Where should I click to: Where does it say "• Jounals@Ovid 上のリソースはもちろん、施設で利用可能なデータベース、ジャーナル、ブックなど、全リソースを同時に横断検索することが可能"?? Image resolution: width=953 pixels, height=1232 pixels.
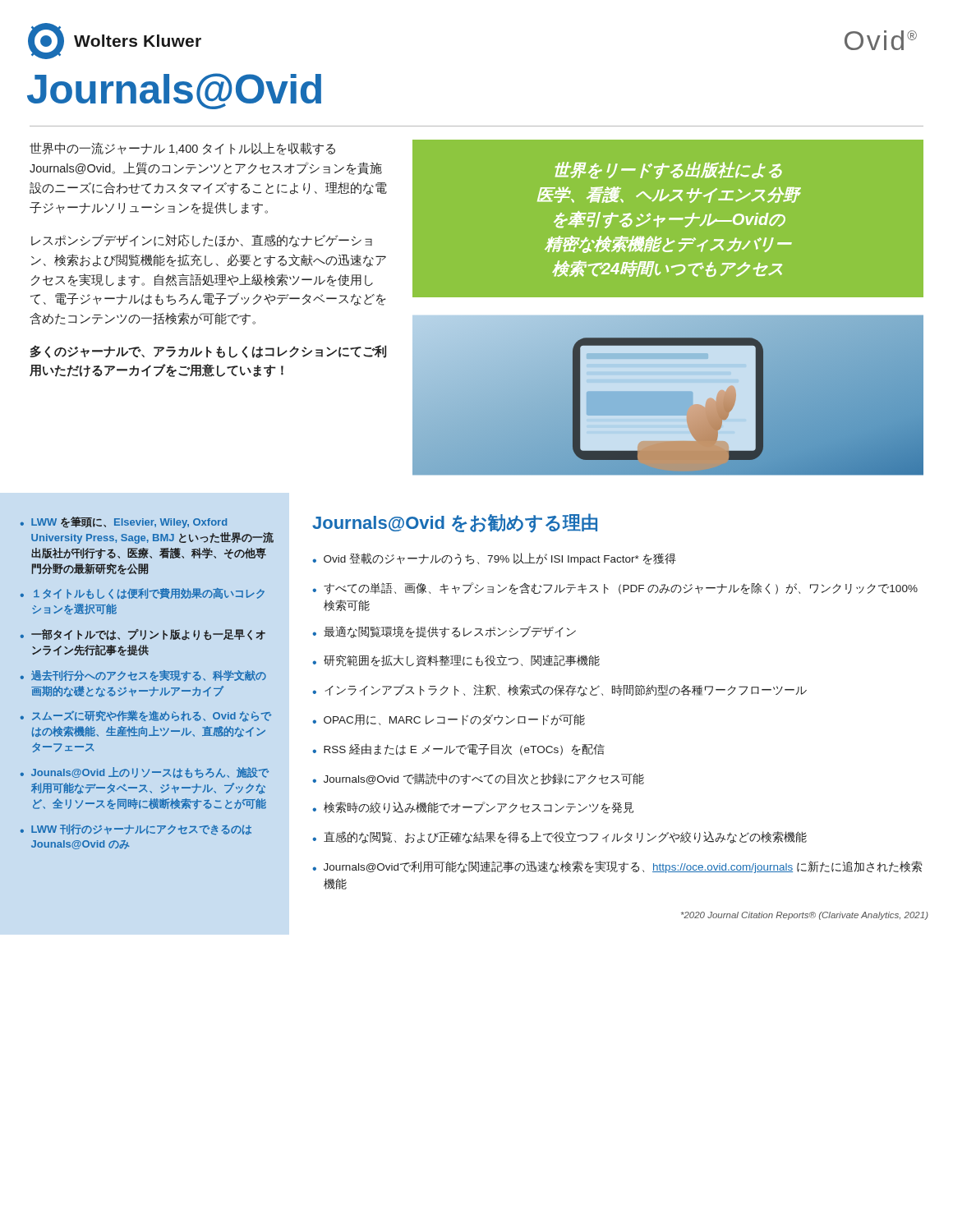(x=147, y=788)
